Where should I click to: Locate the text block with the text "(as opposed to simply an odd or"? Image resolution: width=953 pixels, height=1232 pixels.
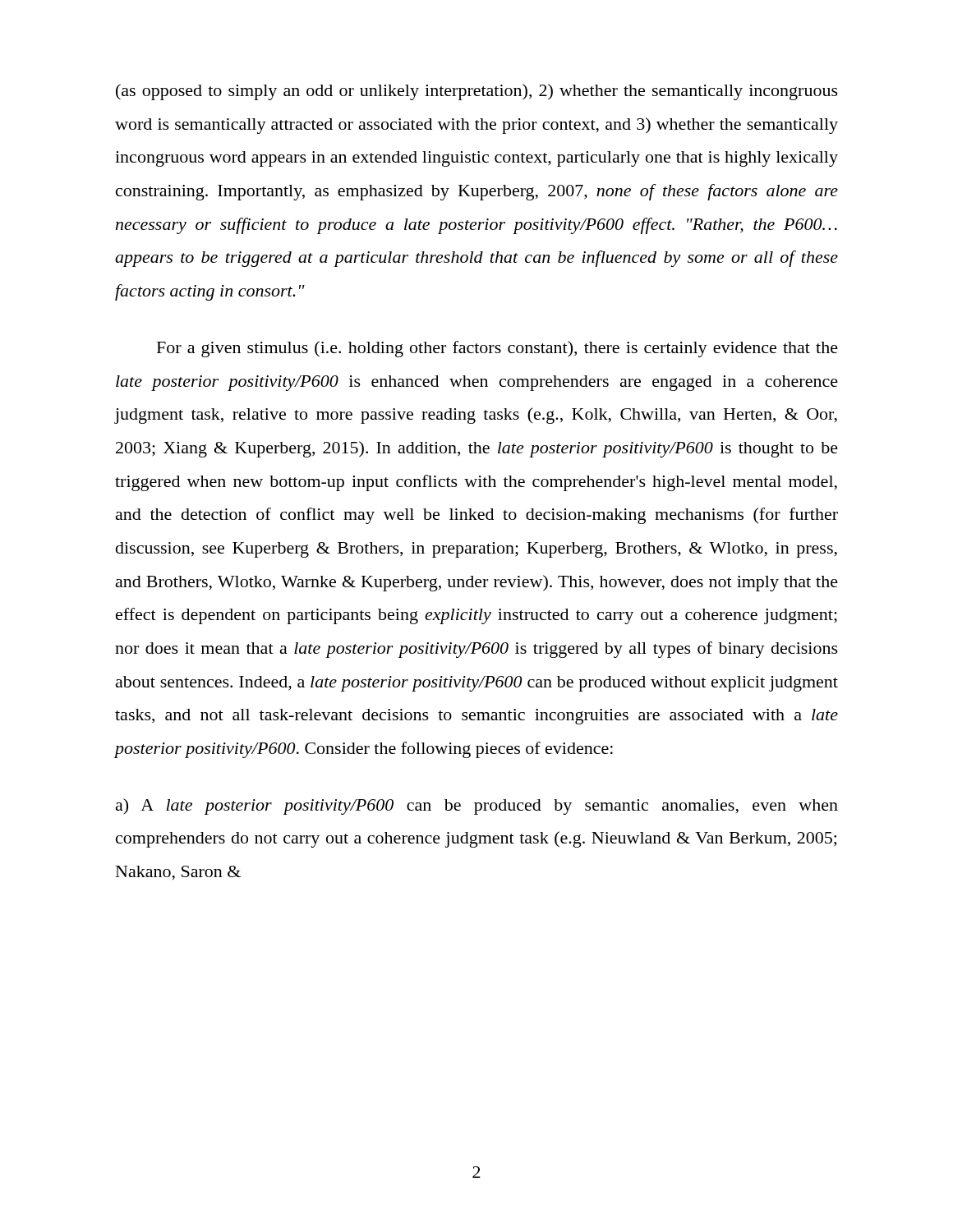[x=476, y=191]
